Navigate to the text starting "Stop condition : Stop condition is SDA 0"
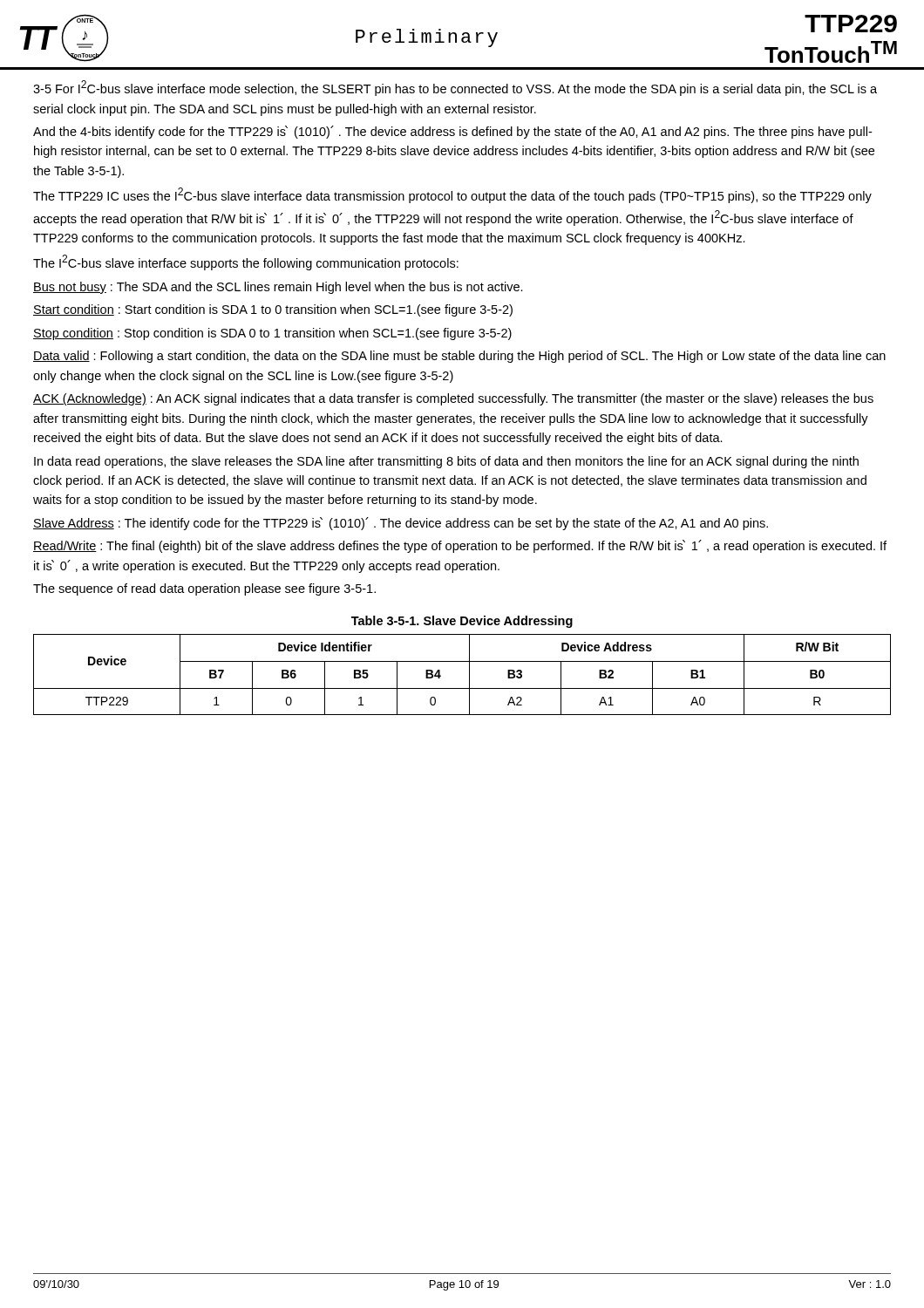 [x=462, y=333]
